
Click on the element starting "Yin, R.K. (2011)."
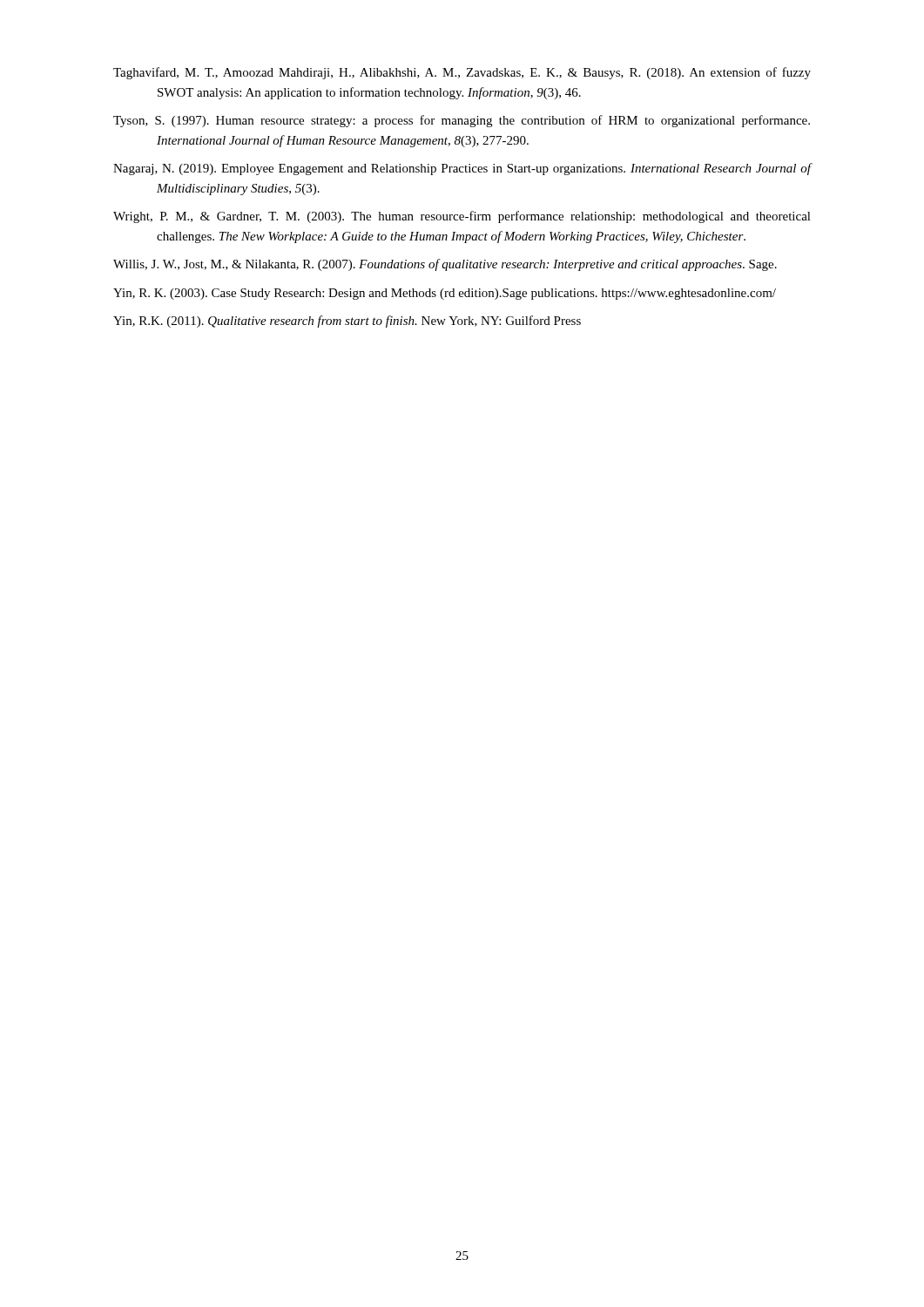tap(347, 321)
